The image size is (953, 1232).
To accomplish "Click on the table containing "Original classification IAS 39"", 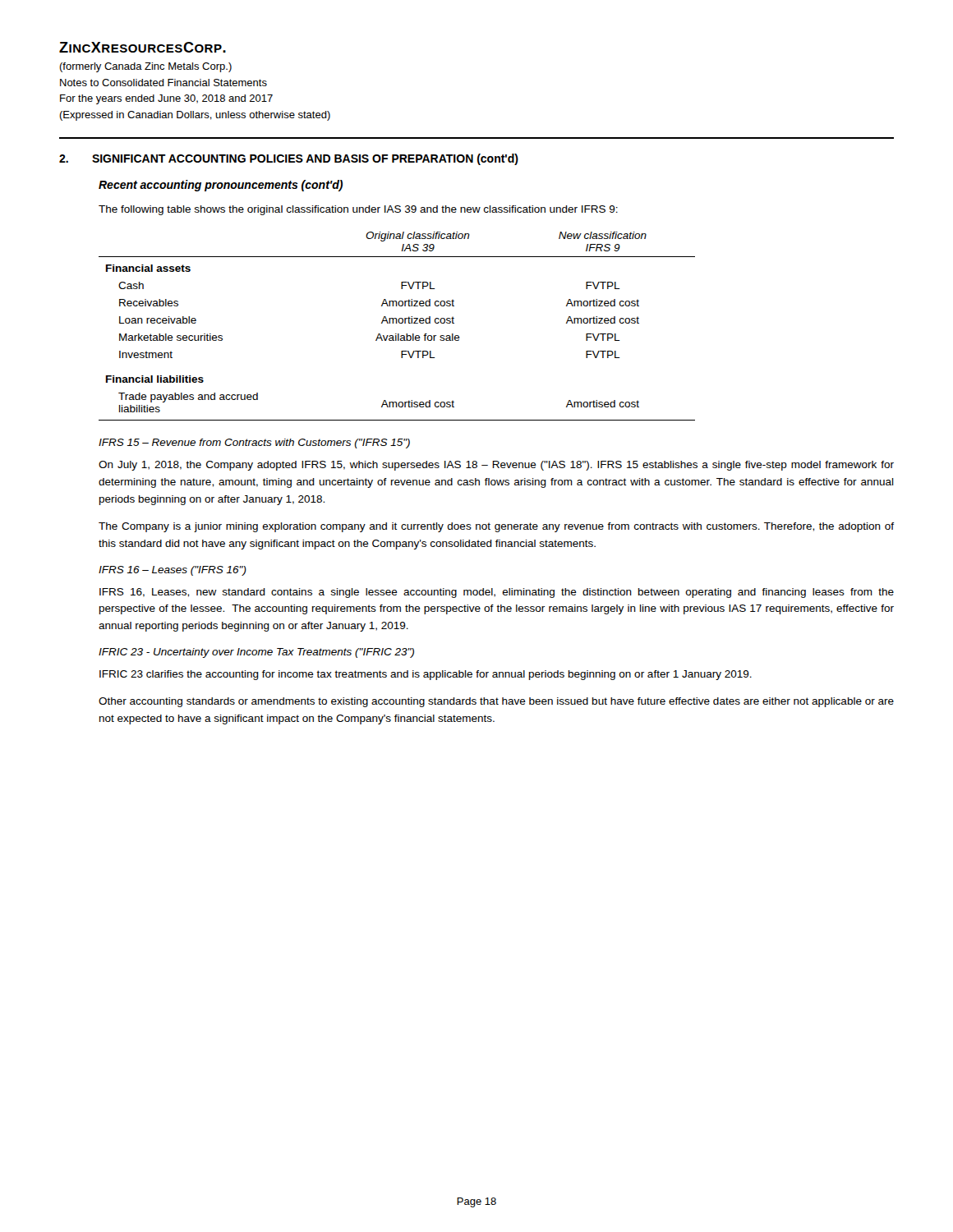I will click(496, 324).
